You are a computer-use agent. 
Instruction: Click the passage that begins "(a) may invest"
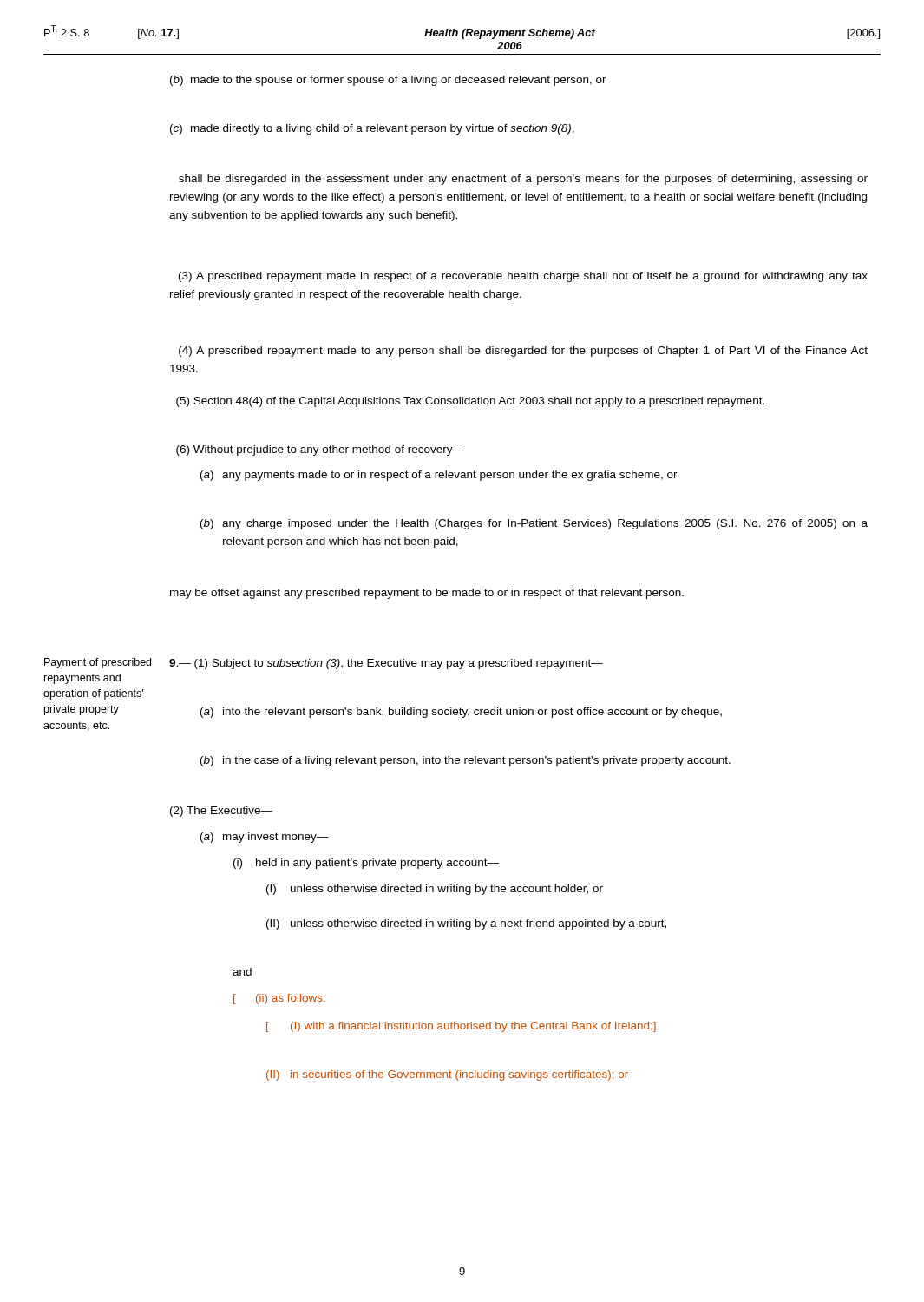(265, 838)
